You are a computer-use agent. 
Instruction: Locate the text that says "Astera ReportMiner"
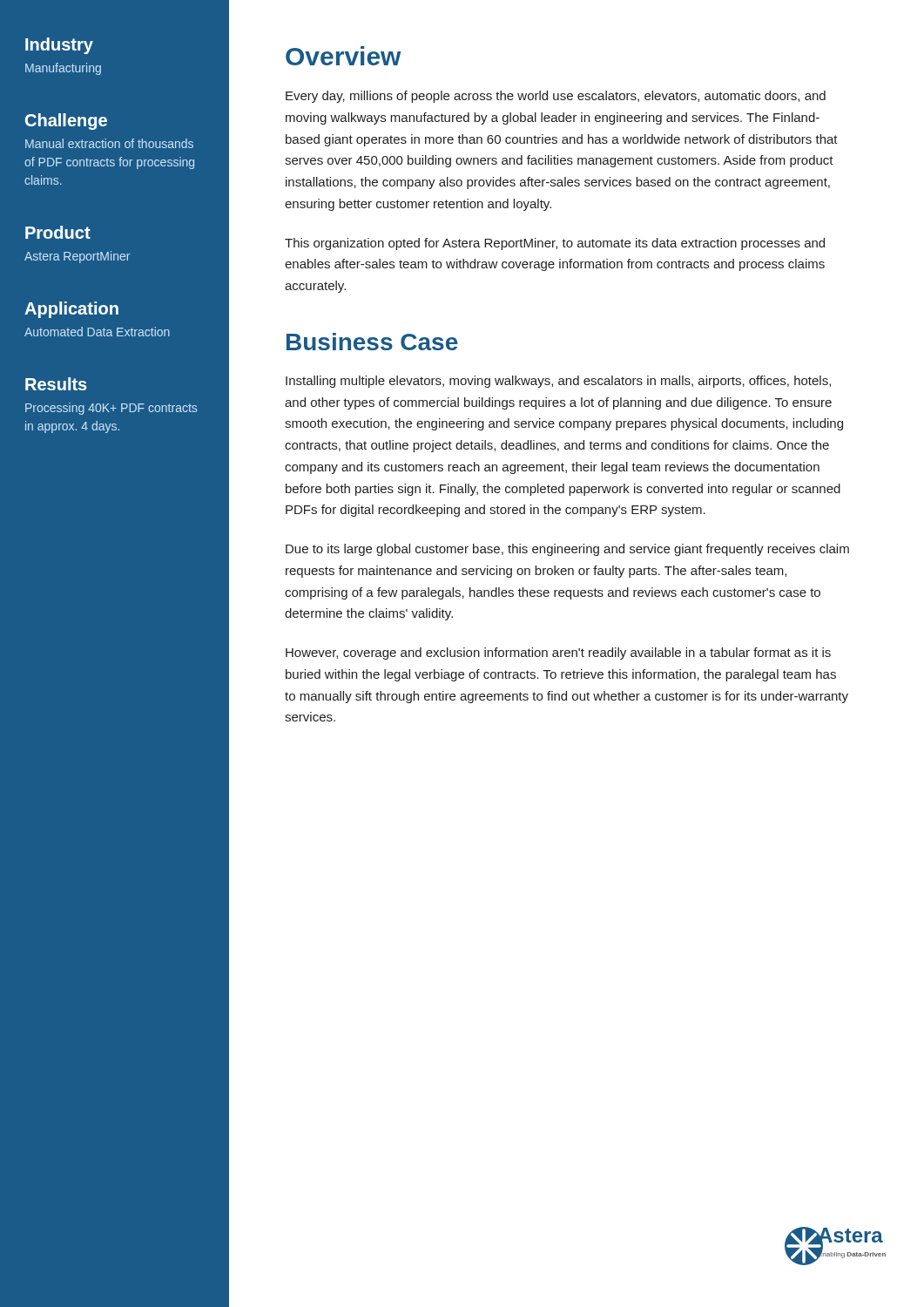tap(77, 256)
